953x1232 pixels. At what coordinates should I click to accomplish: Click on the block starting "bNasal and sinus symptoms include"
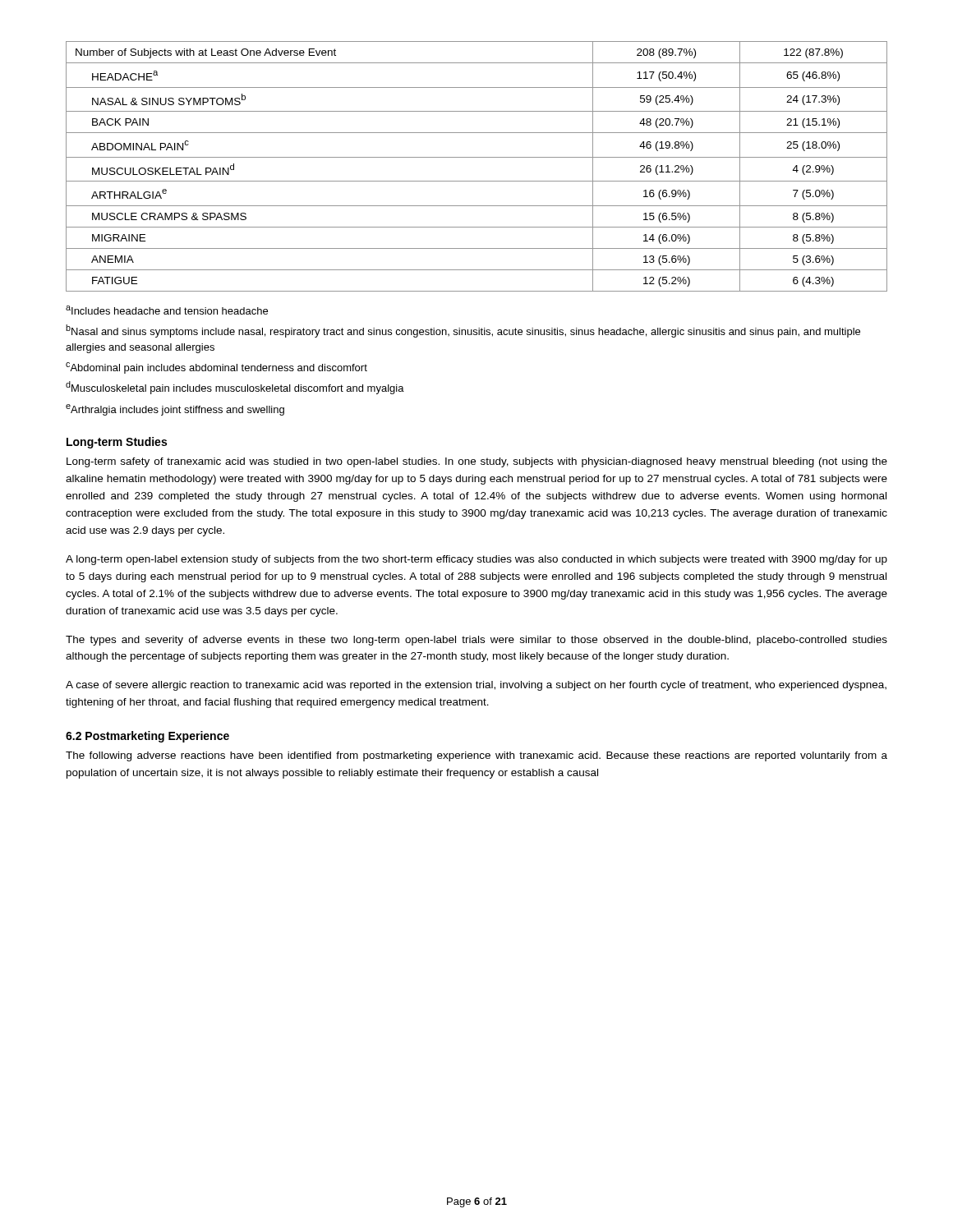[463, 338]
